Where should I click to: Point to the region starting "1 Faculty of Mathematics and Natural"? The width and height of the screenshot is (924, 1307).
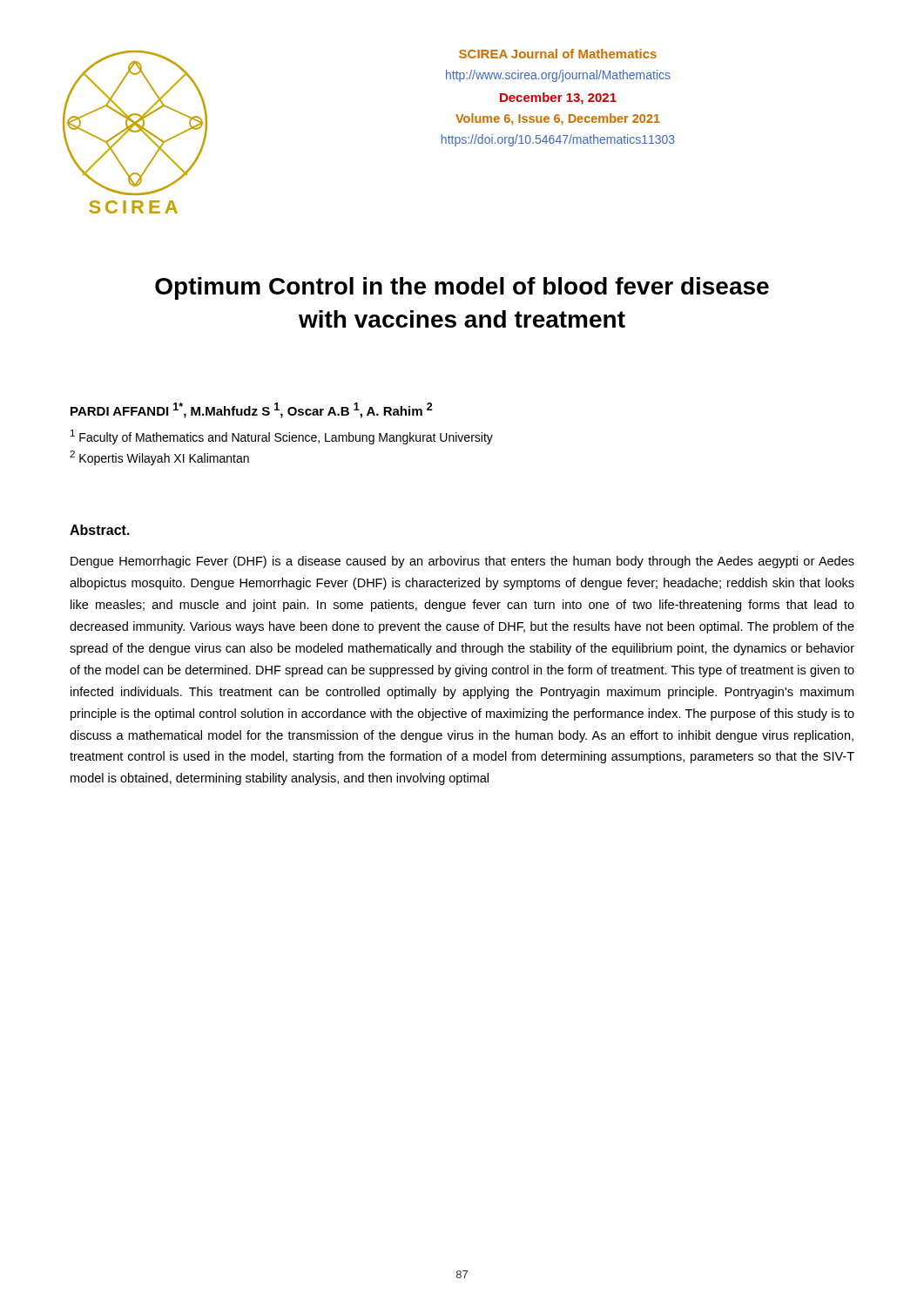pyautogui.click(x=281, y=436)
